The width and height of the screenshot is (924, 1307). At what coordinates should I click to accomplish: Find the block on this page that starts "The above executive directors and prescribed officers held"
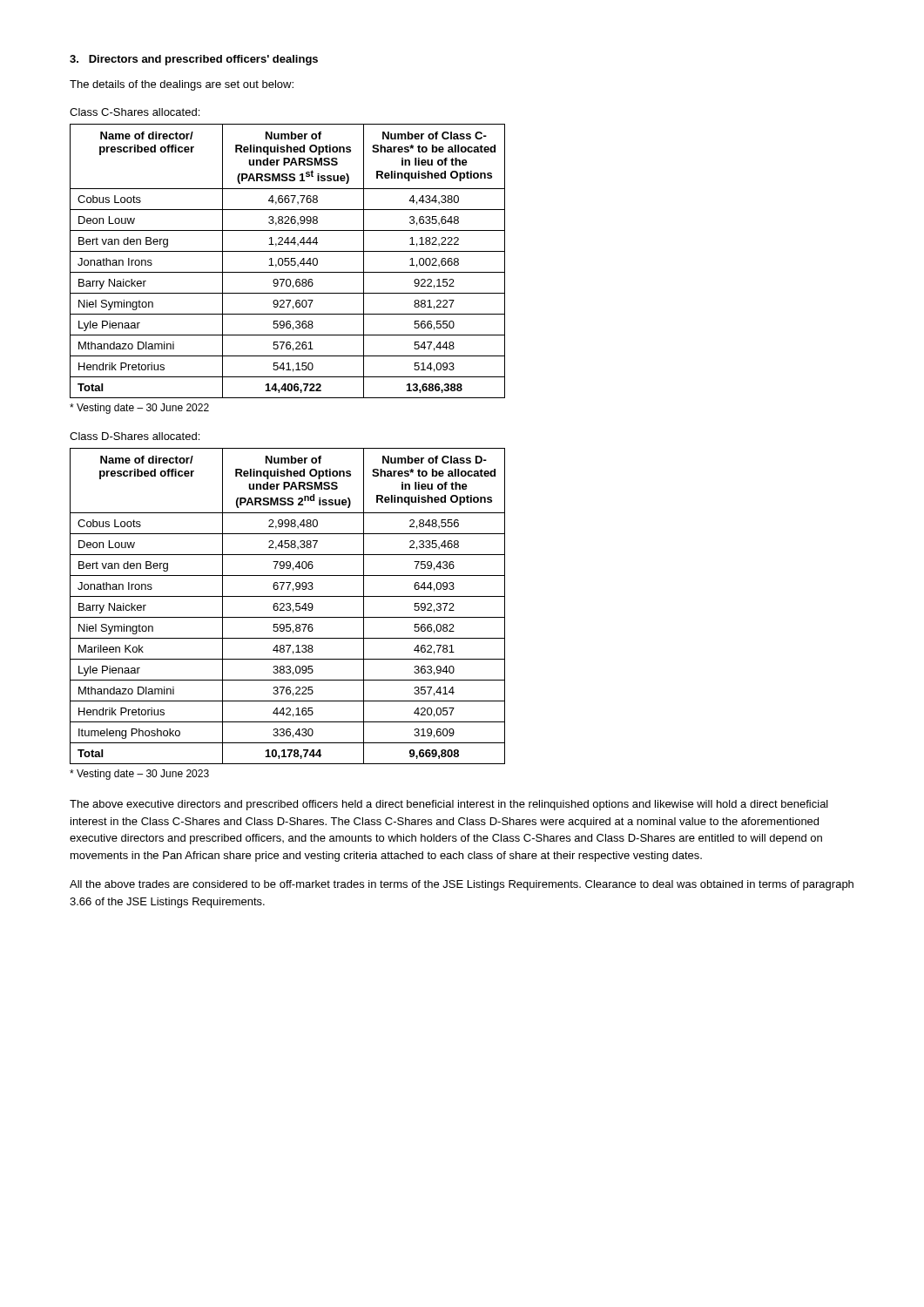click(x=449, y=829)
